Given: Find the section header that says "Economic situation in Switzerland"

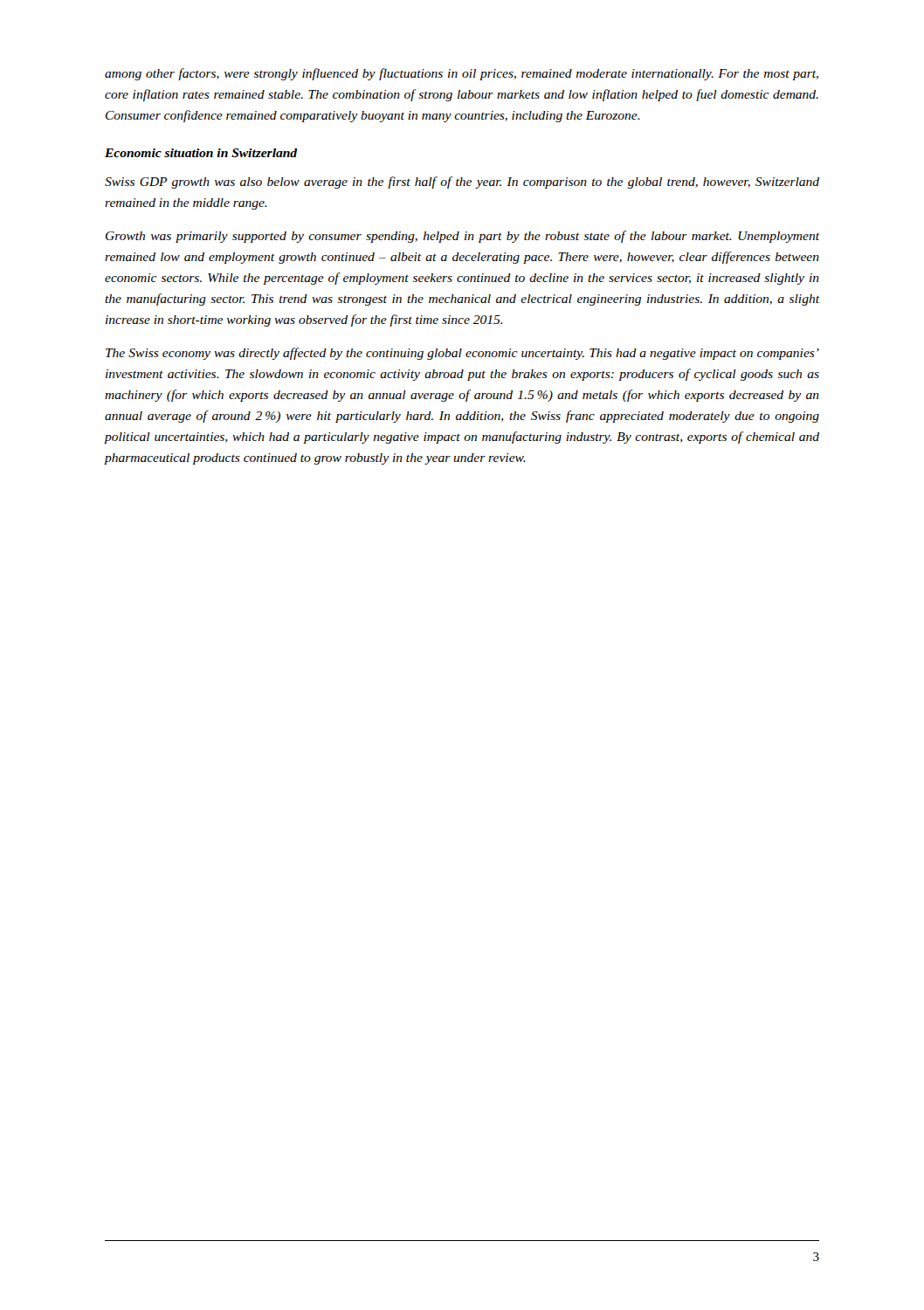Looking at the screenshot, I should [201, 152].
